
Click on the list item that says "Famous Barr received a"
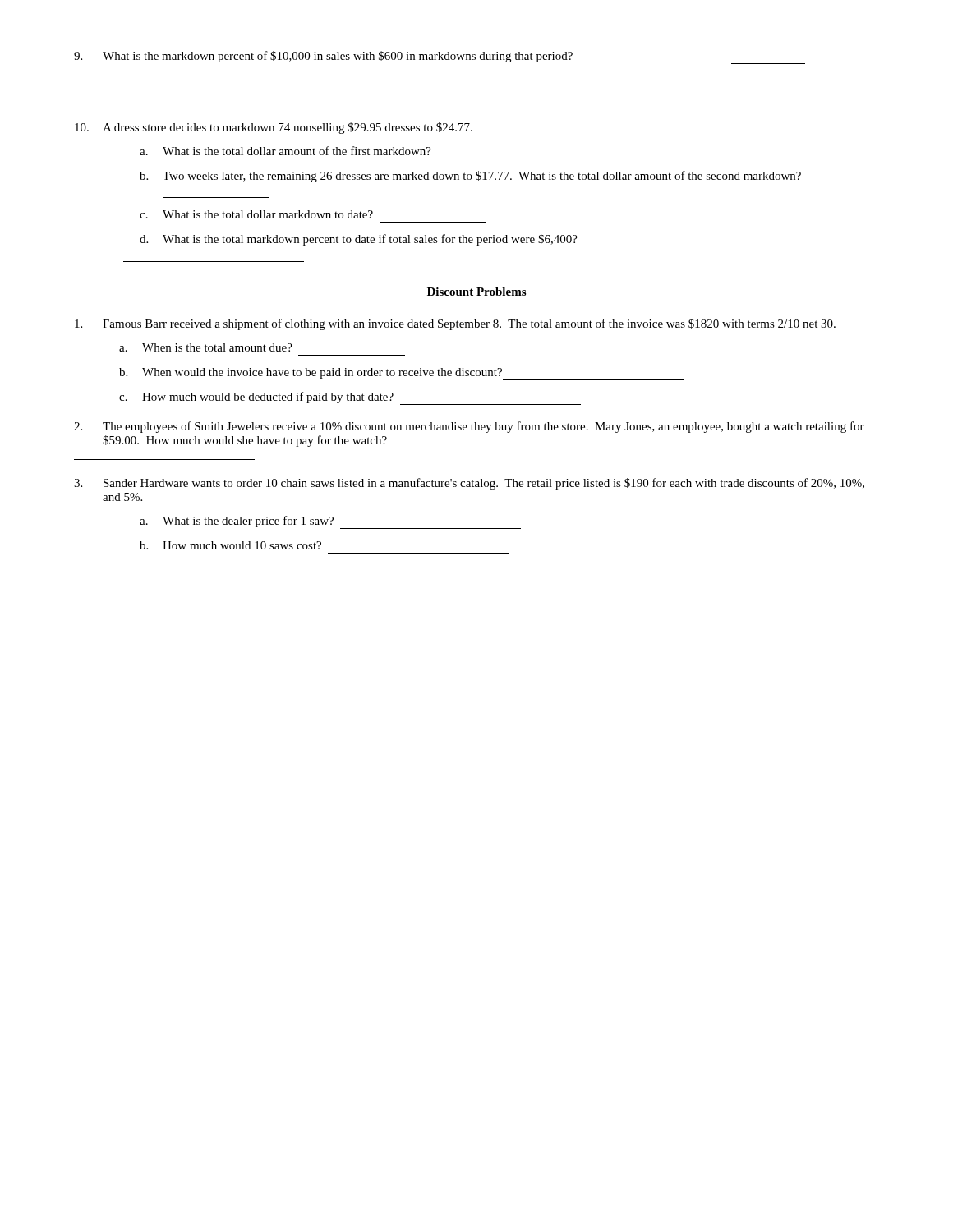(476, 324)
